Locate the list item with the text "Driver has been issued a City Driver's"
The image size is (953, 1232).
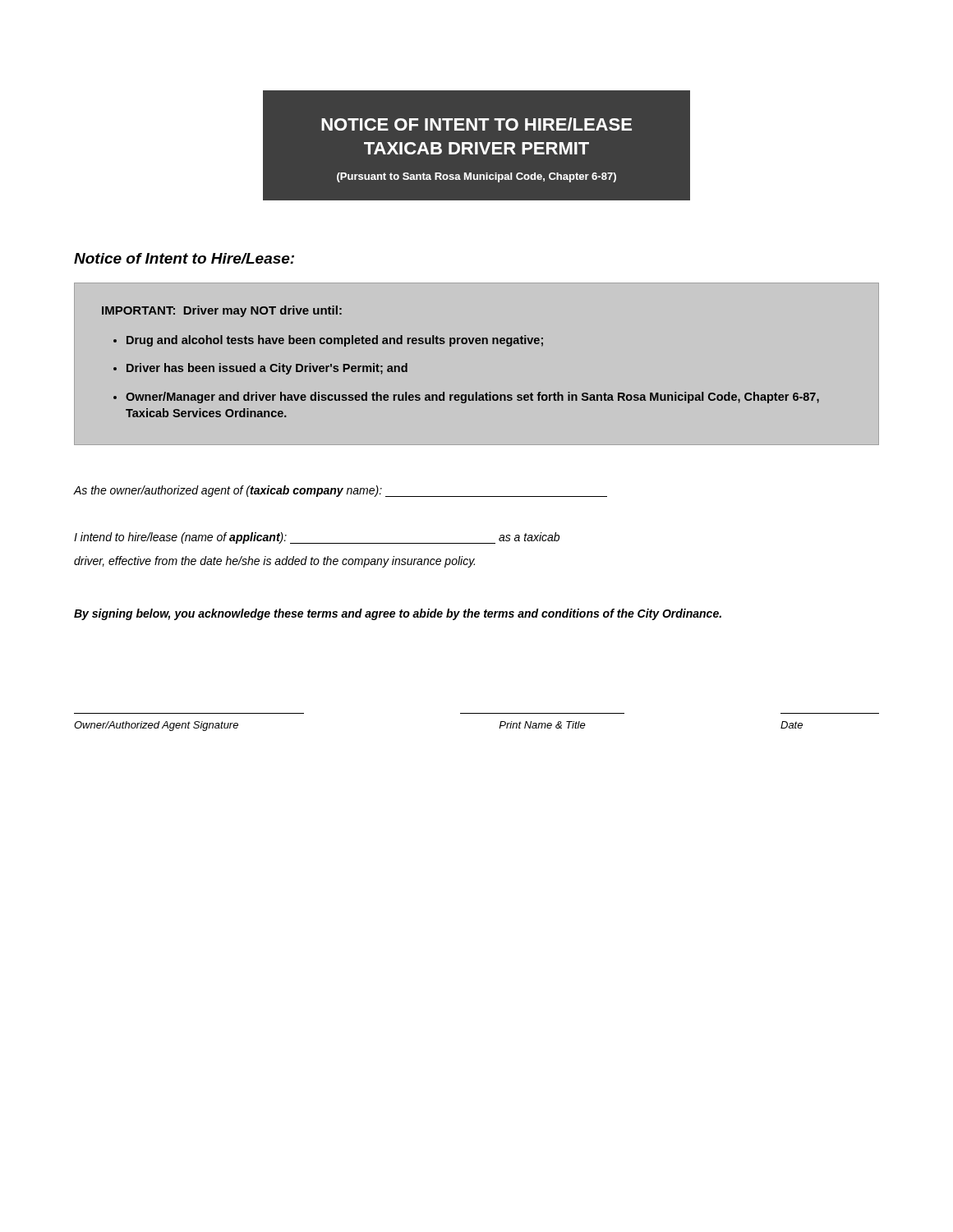(x=267, y=369)
